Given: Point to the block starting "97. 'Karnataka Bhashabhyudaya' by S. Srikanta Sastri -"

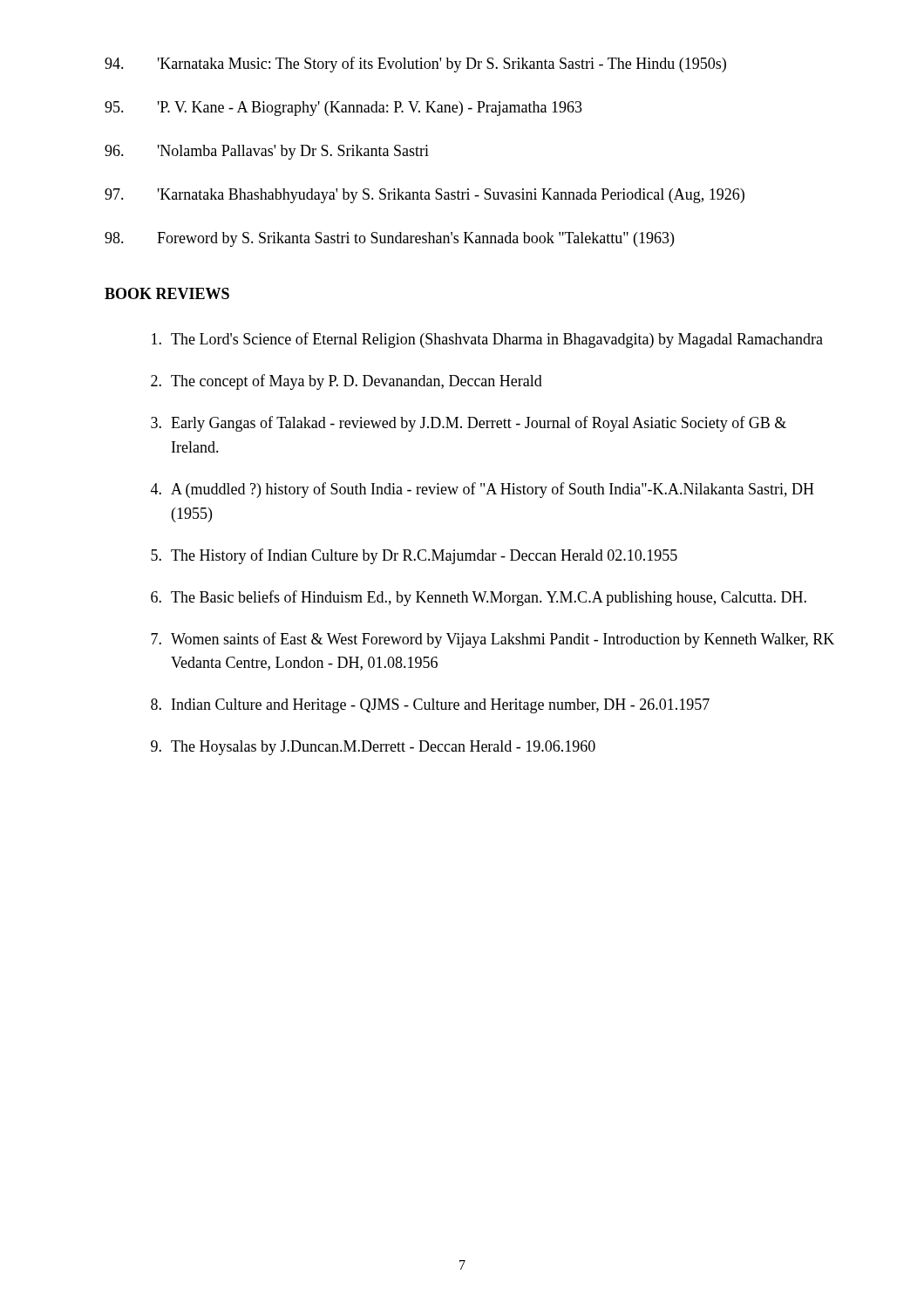Looking at the screenshot, I should (471, 195).
